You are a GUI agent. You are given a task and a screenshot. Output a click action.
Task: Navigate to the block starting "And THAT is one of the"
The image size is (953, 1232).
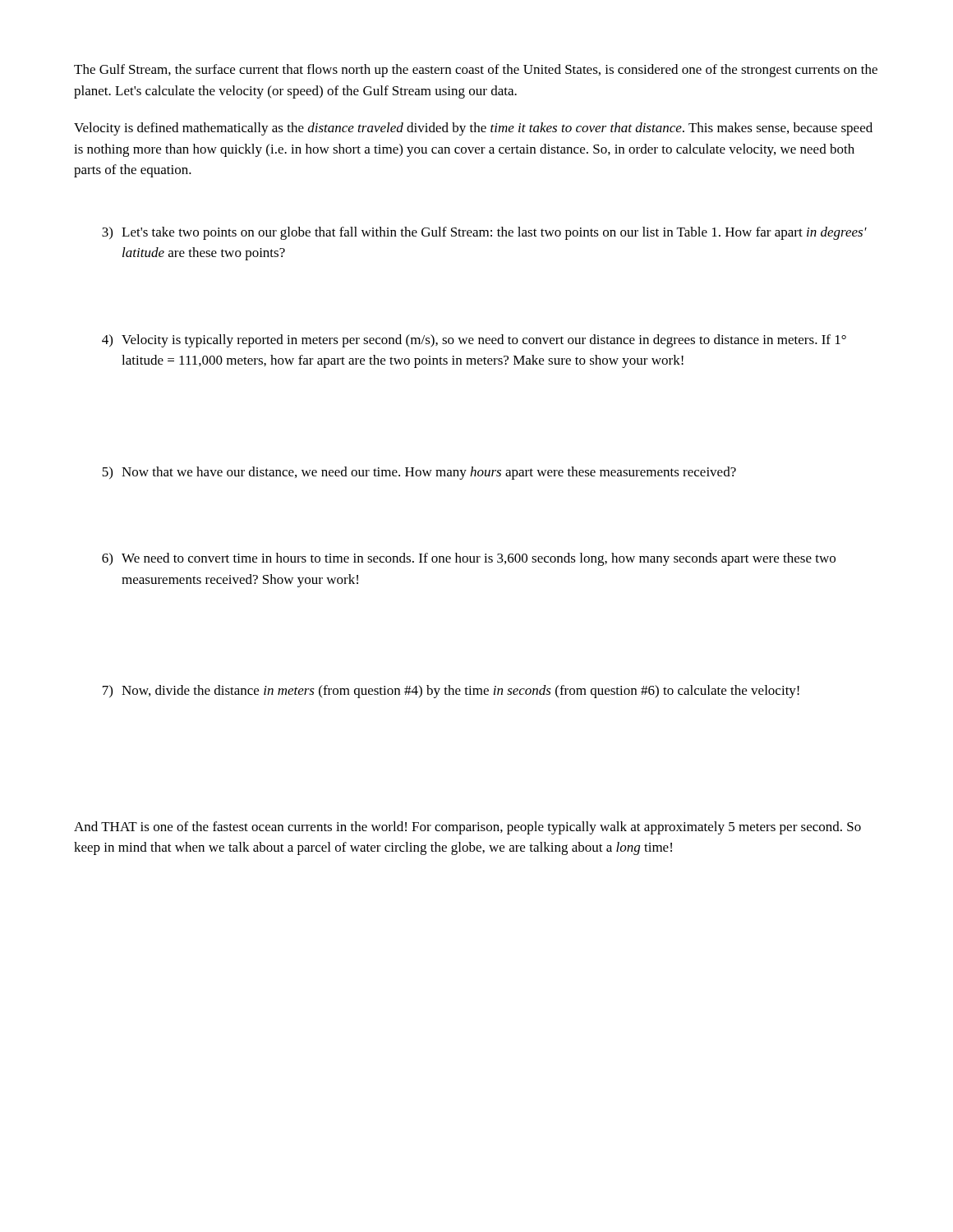pyautogui.click(x=468, y=837)
